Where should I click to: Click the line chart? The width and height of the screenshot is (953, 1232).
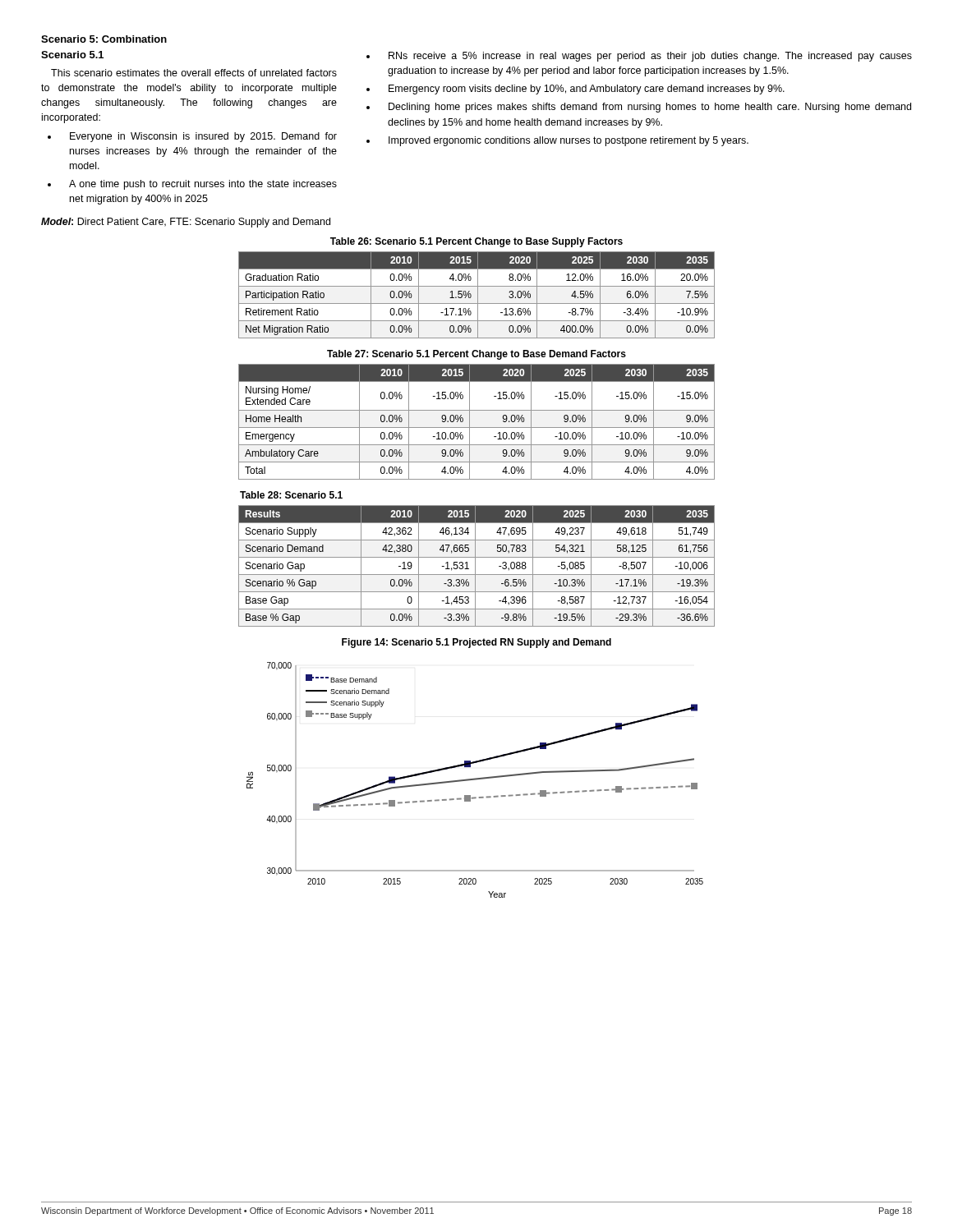[x=476, y=782]
